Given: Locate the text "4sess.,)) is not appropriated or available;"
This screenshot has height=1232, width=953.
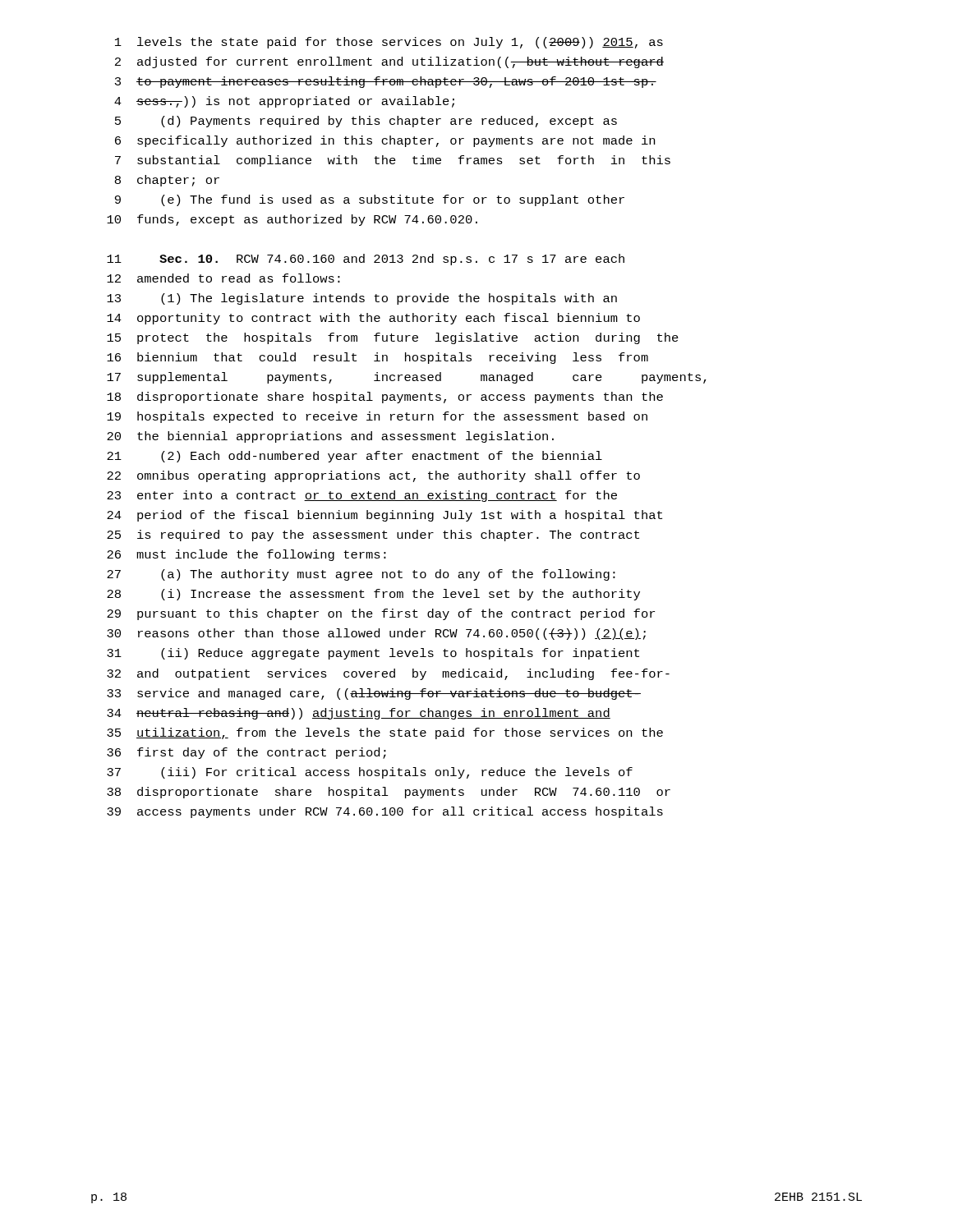Looking at the screenshot, I should click(284, 102).
